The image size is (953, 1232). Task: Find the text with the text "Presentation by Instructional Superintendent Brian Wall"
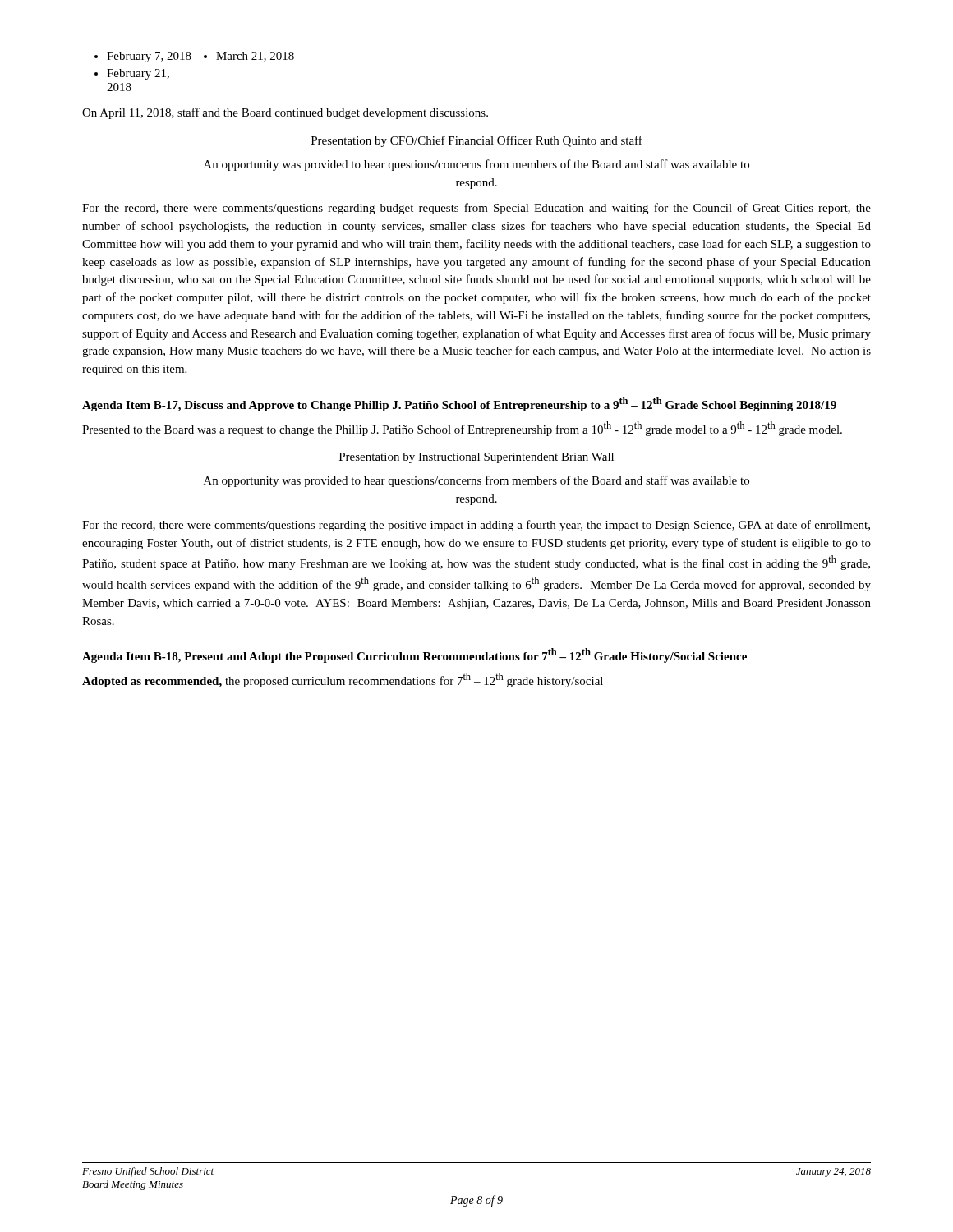click(476, 457)
